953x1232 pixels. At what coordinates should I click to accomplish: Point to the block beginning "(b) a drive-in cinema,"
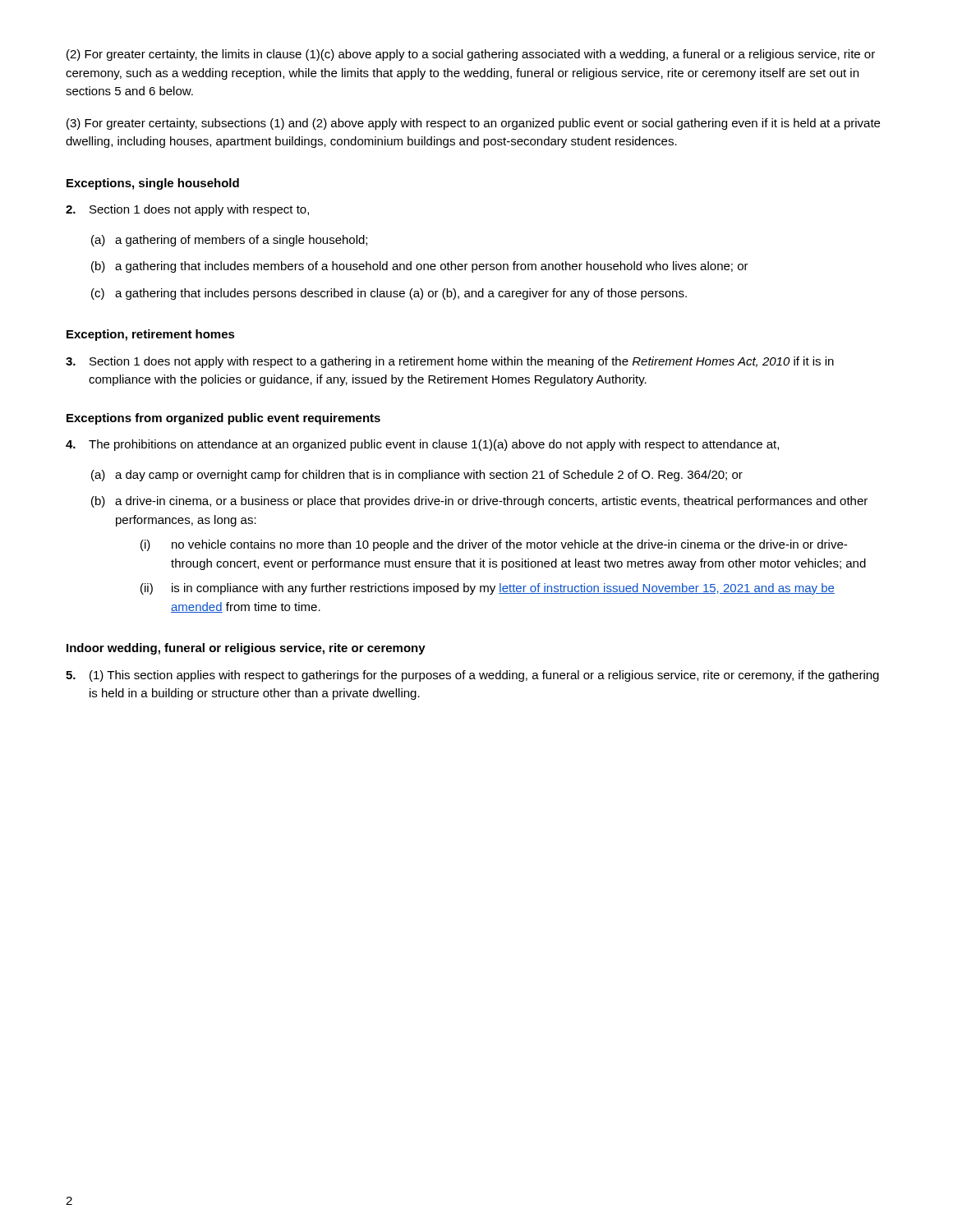pos(476,554)
